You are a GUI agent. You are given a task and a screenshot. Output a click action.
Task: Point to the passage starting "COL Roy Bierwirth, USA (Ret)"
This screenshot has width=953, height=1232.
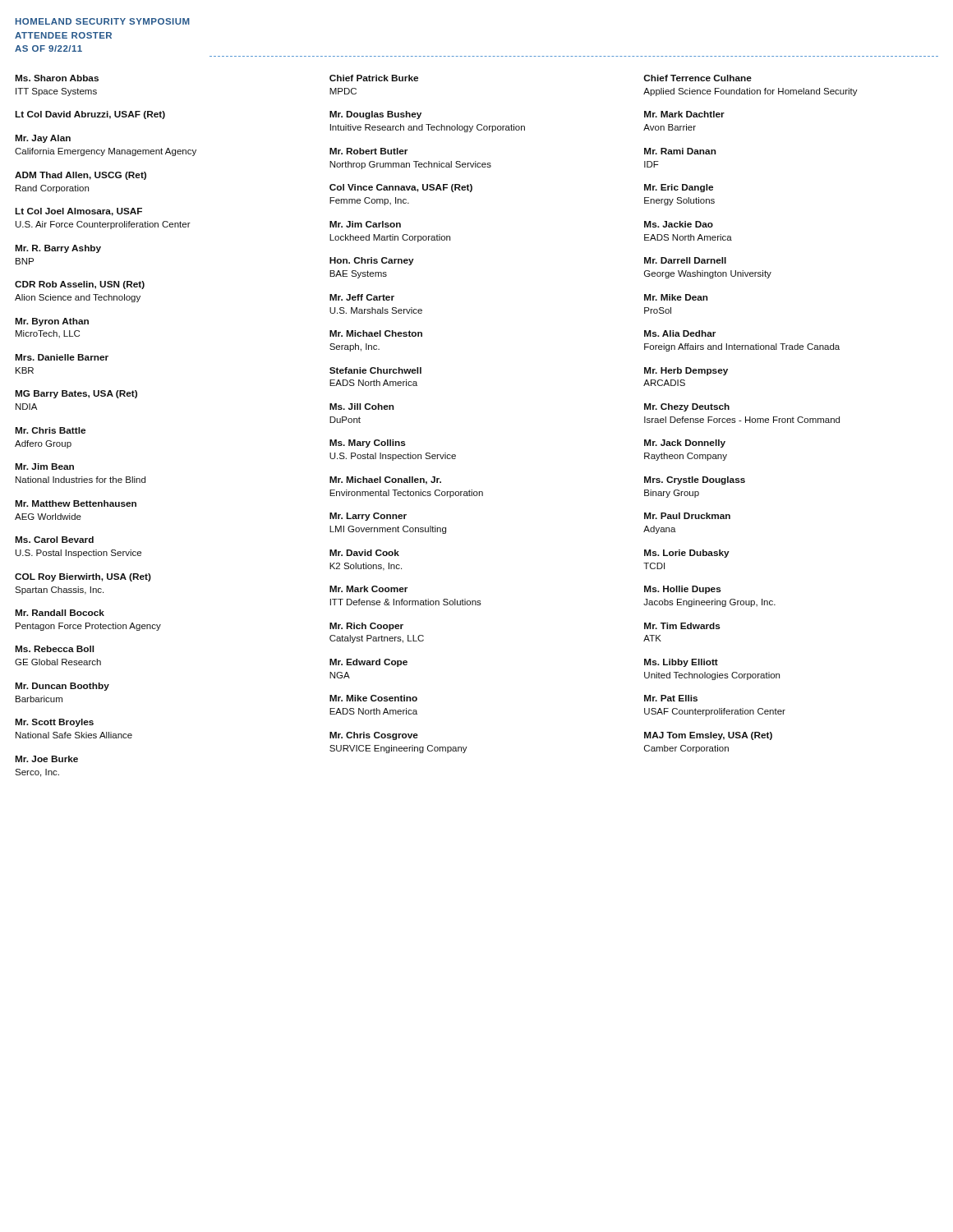point(83,577)
